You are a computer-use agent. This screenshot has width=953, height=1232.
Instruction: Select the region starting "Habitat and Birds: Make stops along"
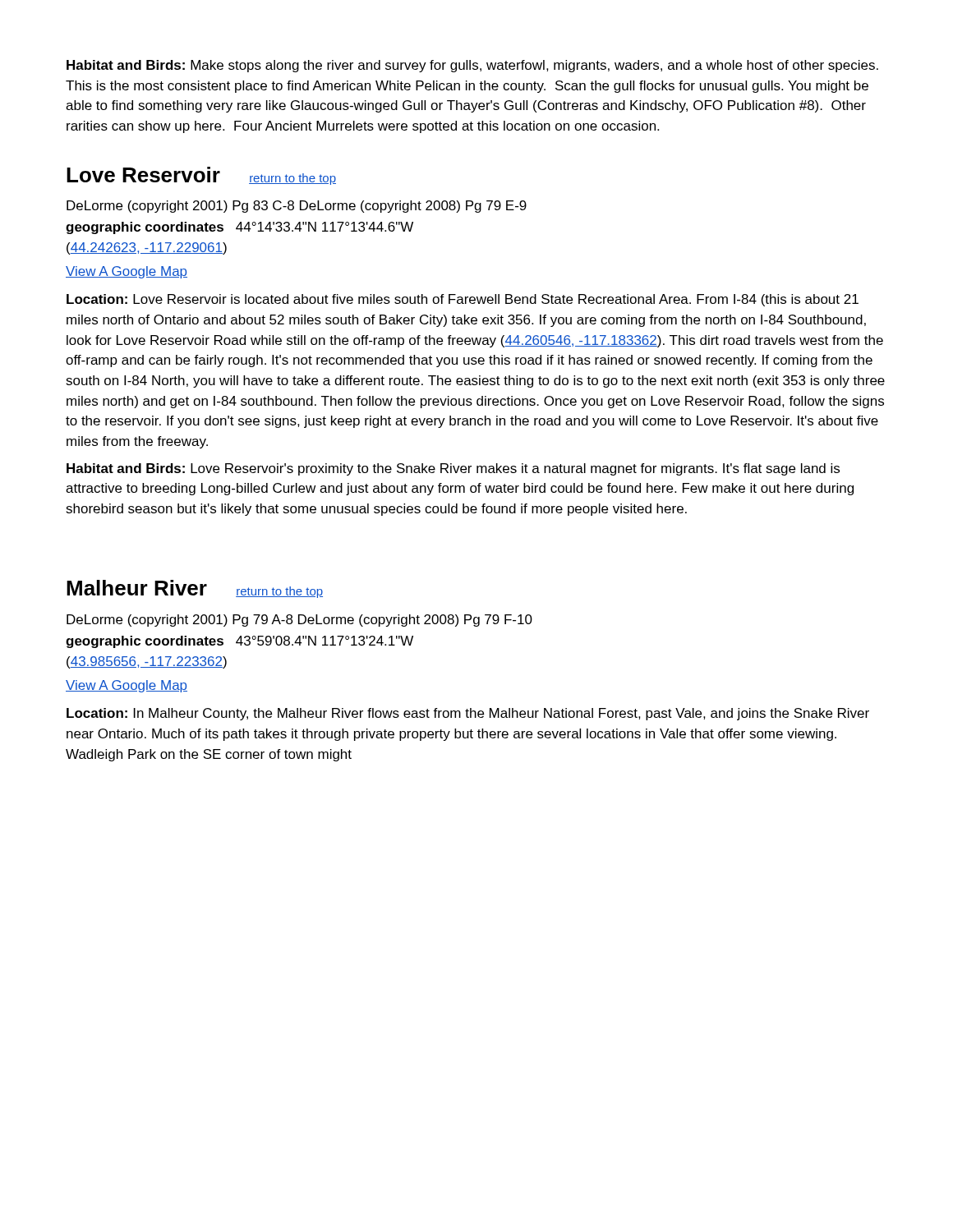472,96
